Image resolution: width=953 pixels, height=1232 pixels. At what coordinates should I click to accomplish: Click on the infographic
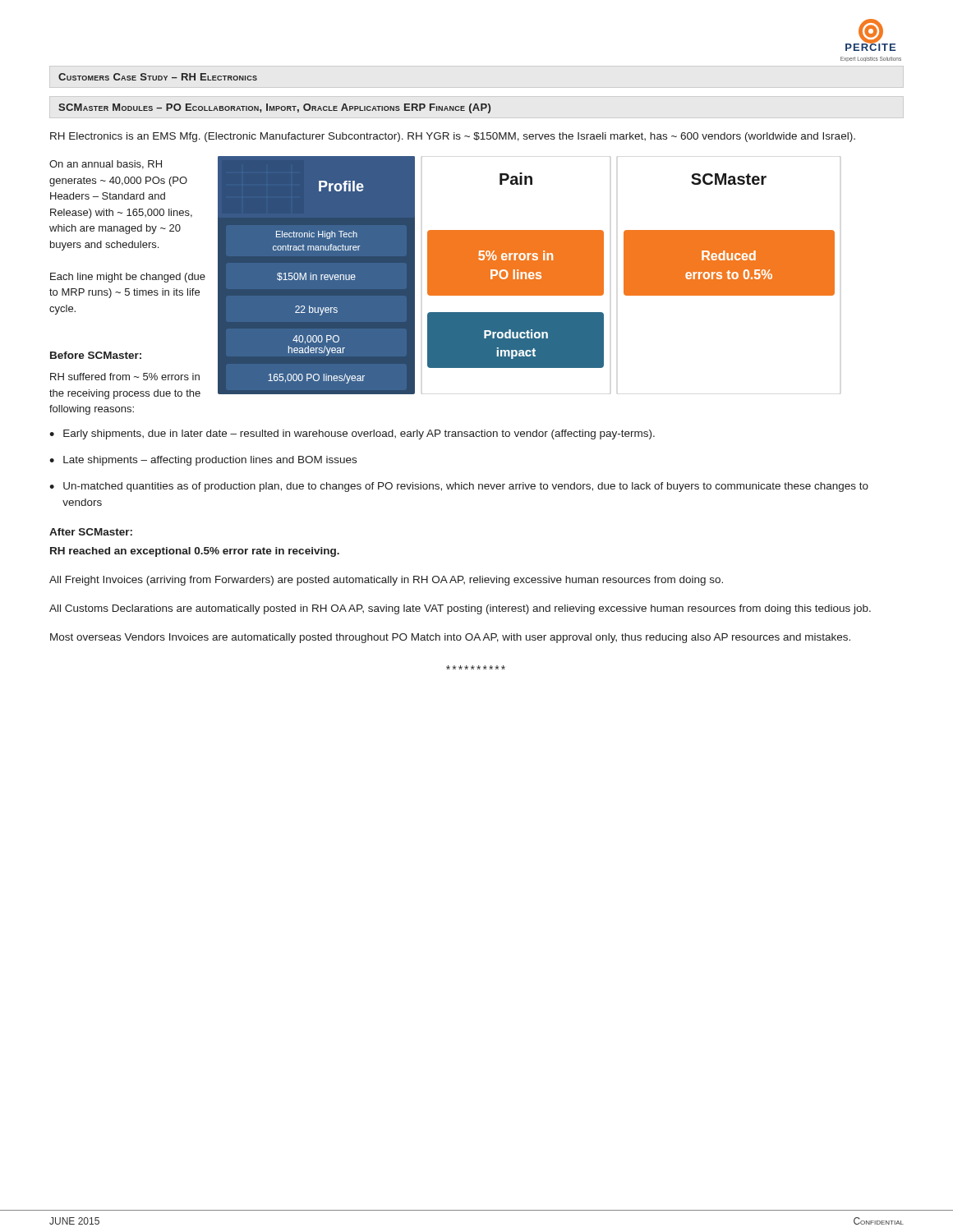coord(561,287)
